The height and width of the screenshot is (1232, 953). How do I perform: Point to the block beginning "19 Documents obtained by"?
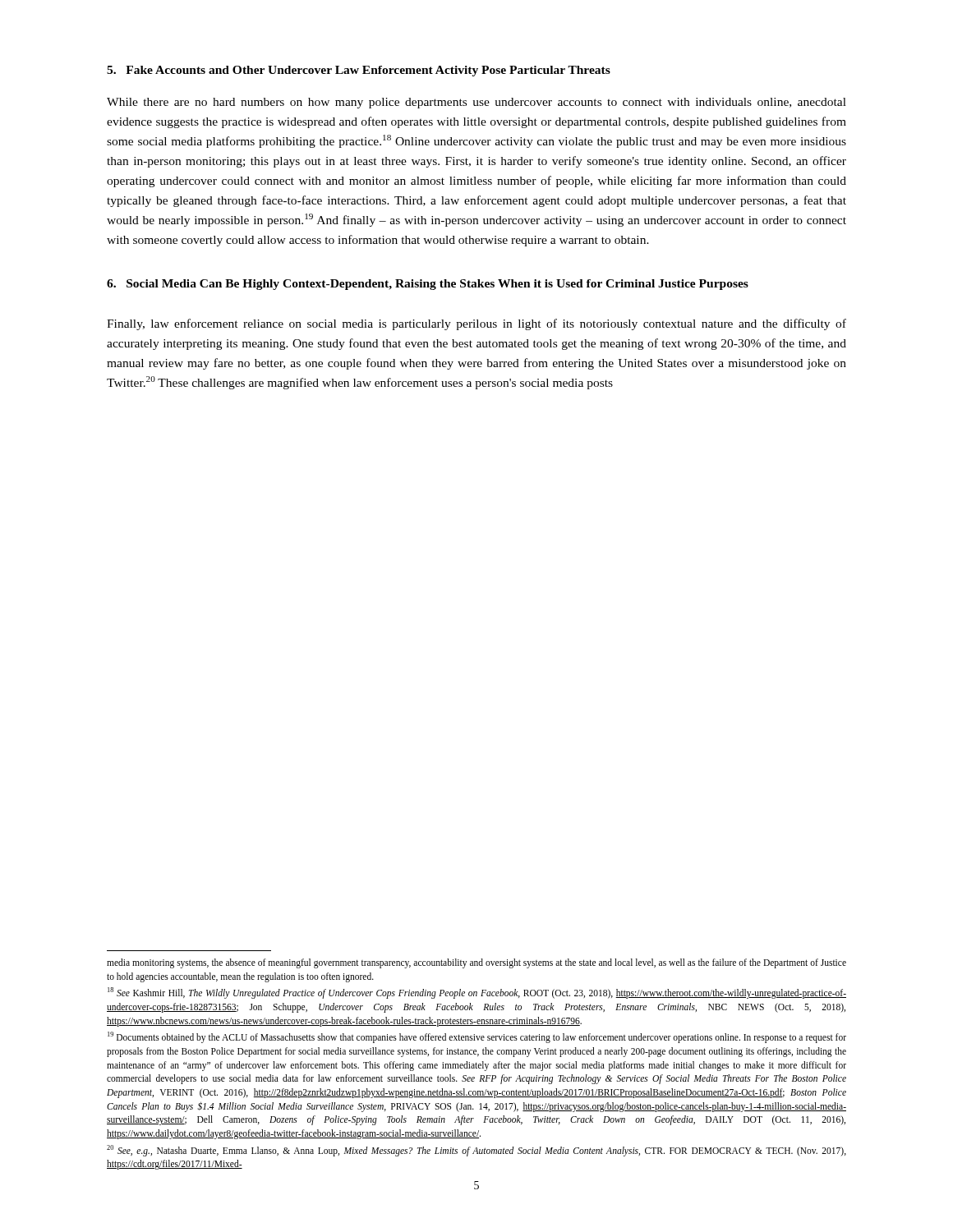click(x=476, y=1085)
